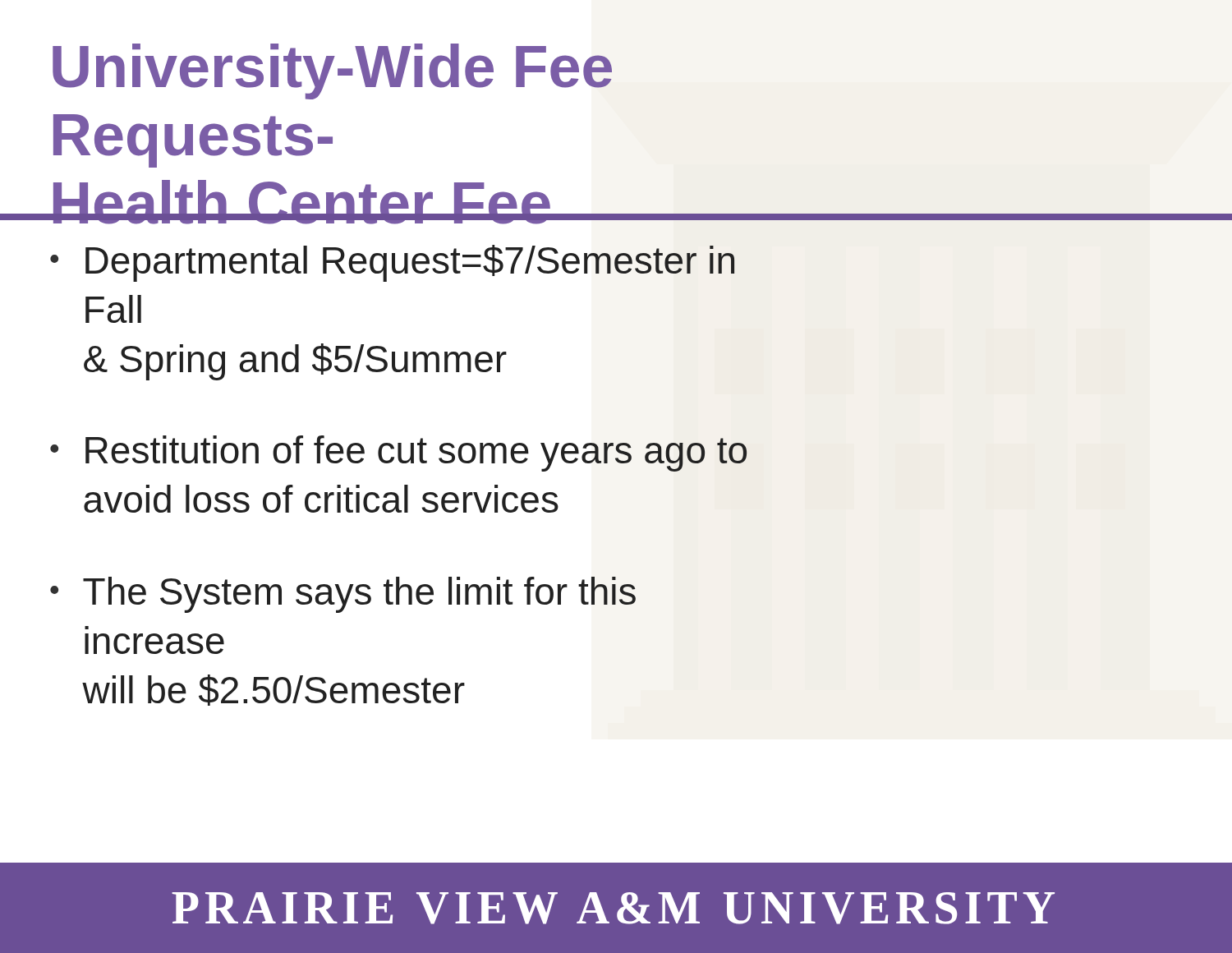
Task: Find the title
Action: (x=419, y=135)
